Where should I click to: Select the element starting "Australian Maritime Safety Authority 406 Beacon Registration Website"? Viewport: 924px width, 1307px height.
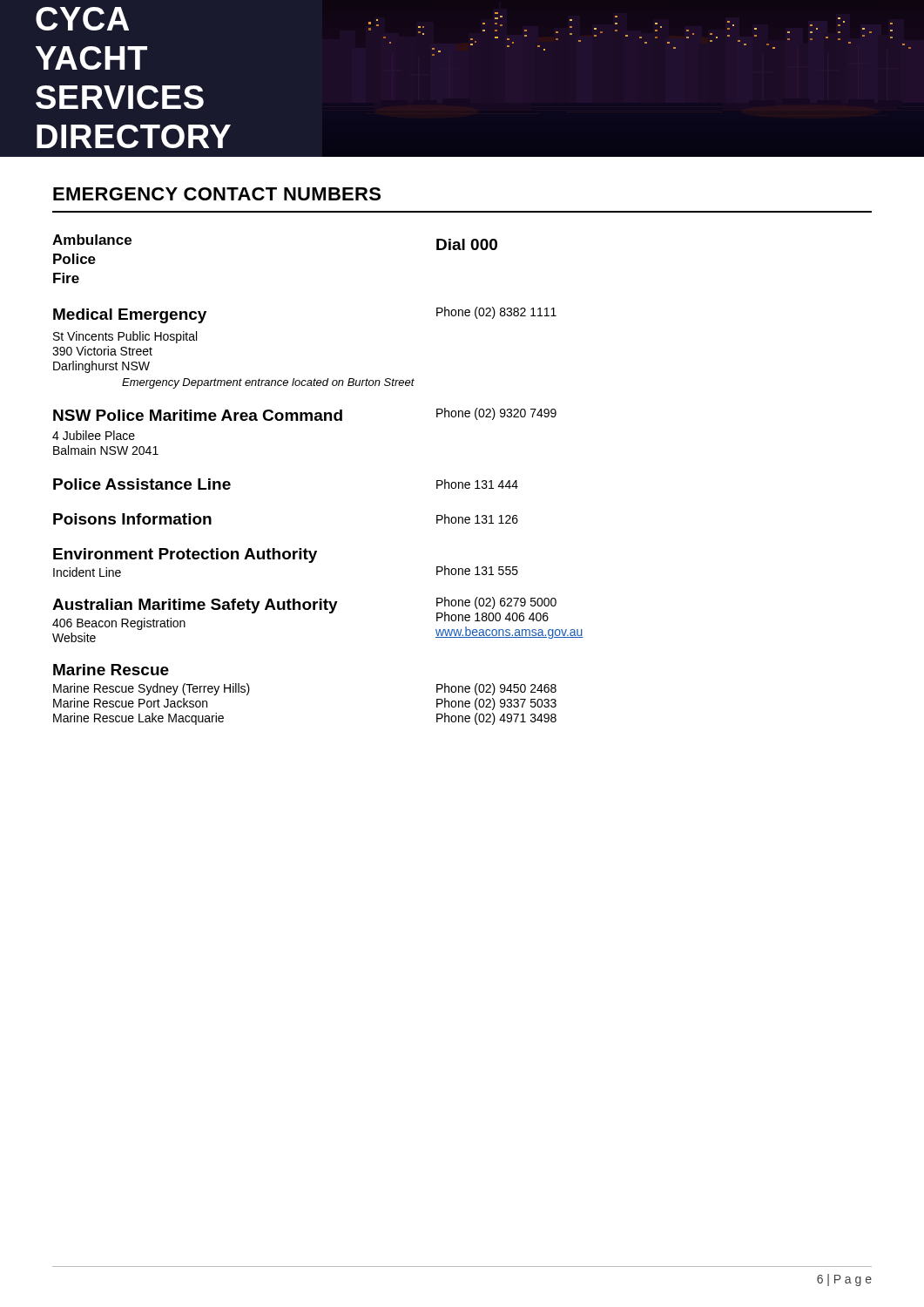(462, 620)
